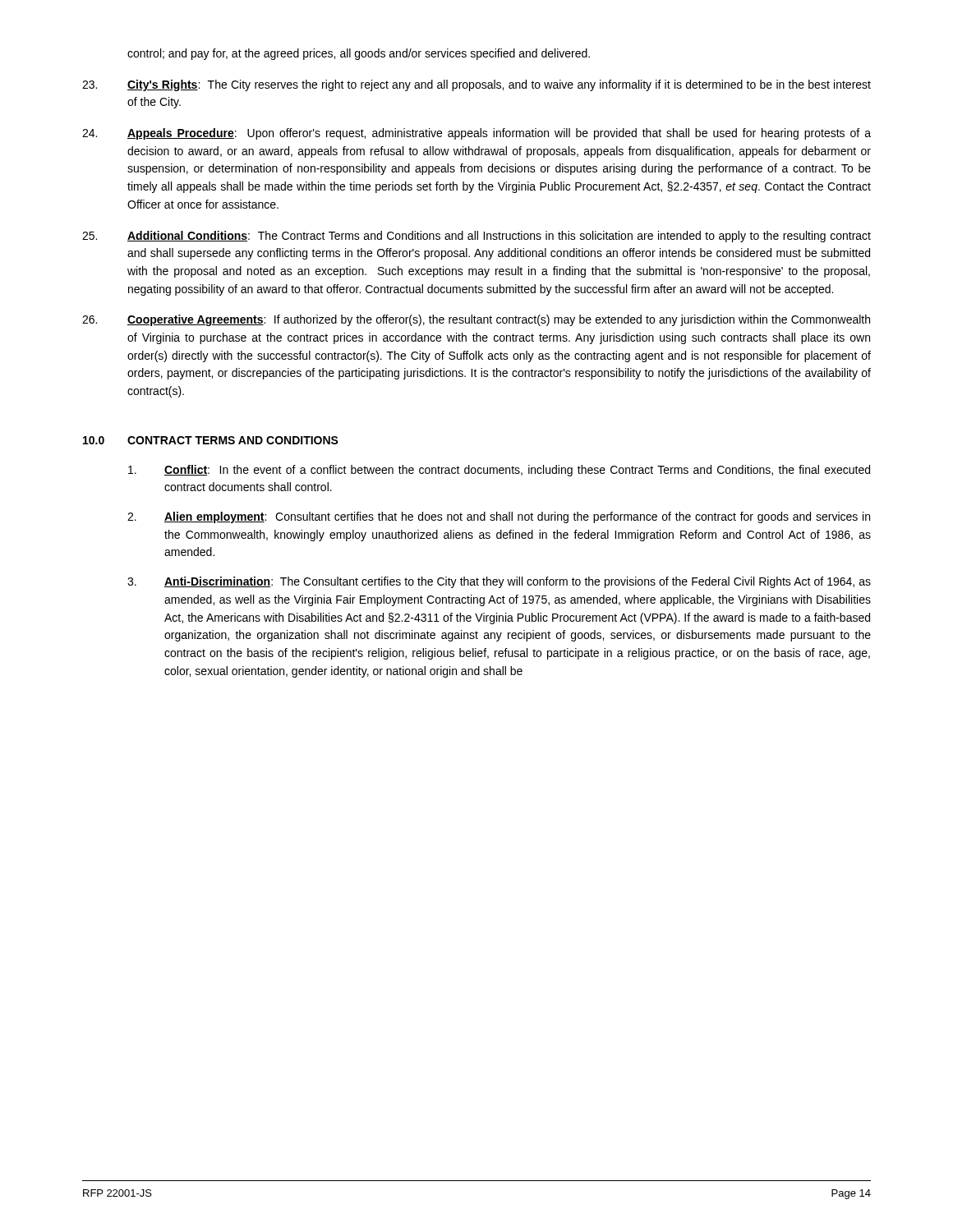
Task: Click on the list item that reads "24. Appeals Procedure:"
Action: point(476,169)
